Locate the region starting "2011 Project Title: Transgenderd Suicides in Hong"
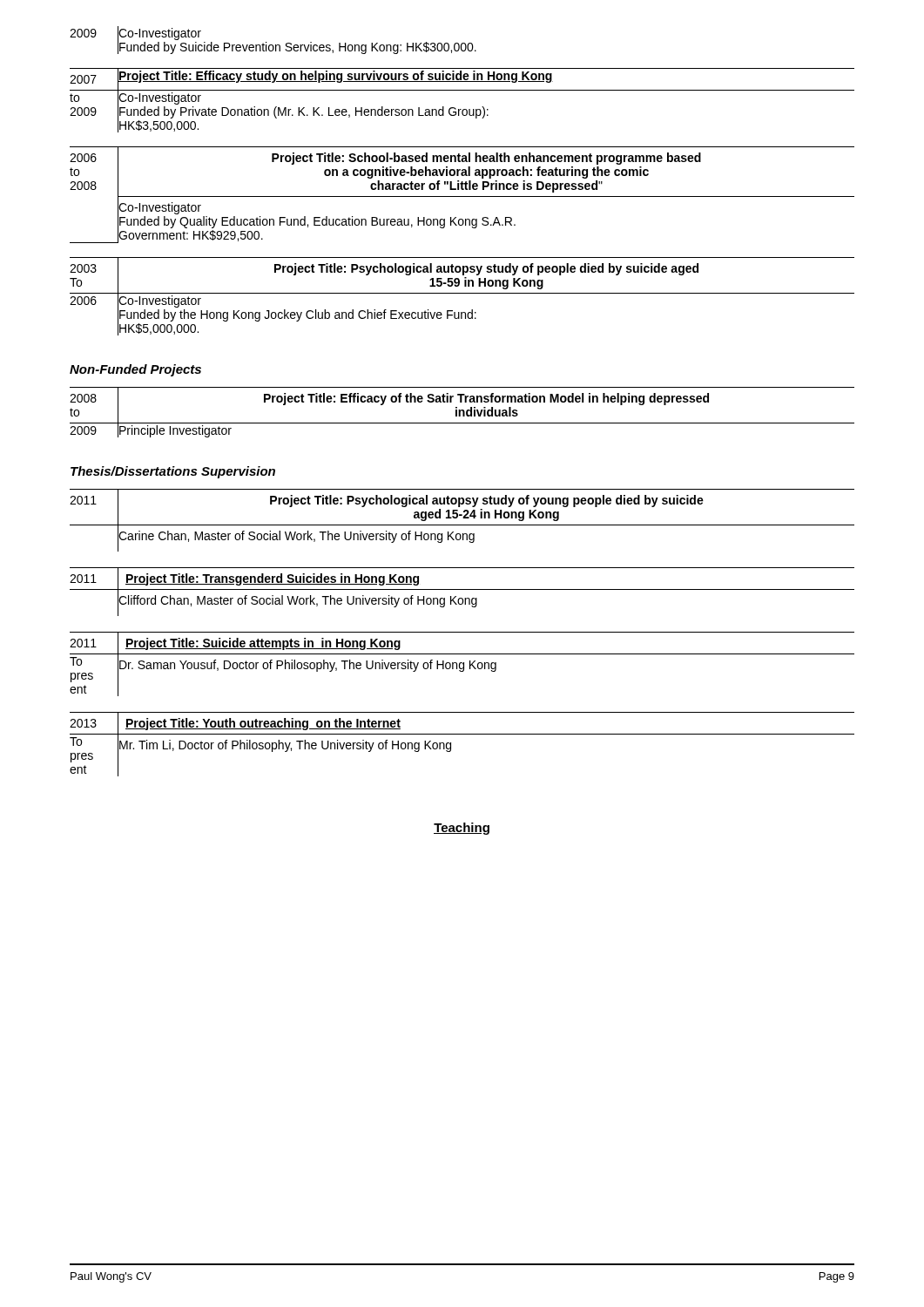 [462, 591]
